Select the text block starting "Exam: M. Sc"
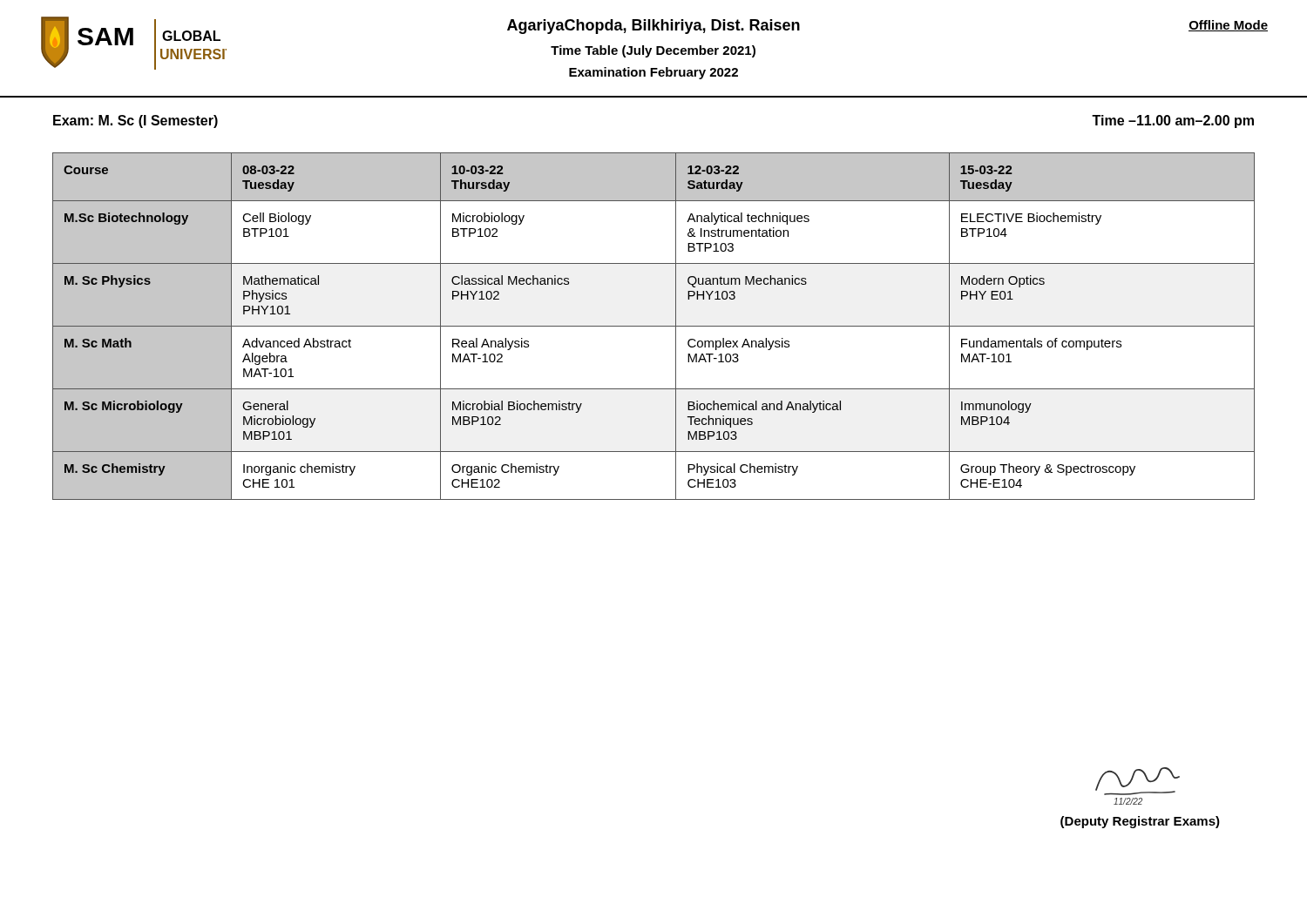The height and width of the screenshot is (924, 1307). click(x=135, y=121)
